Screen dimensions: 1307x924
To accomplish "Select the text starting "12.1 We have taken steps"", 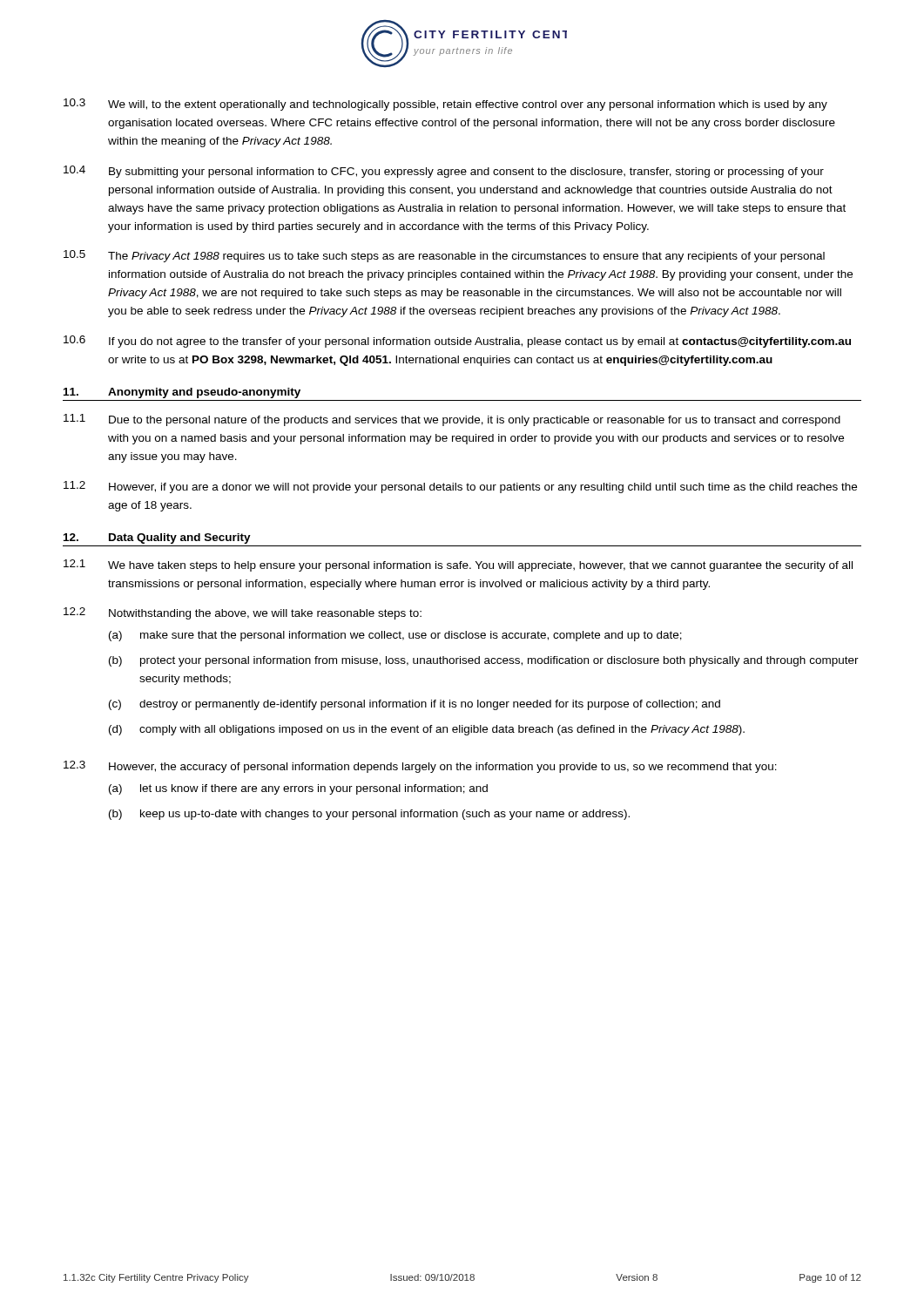I will point(462,575).
